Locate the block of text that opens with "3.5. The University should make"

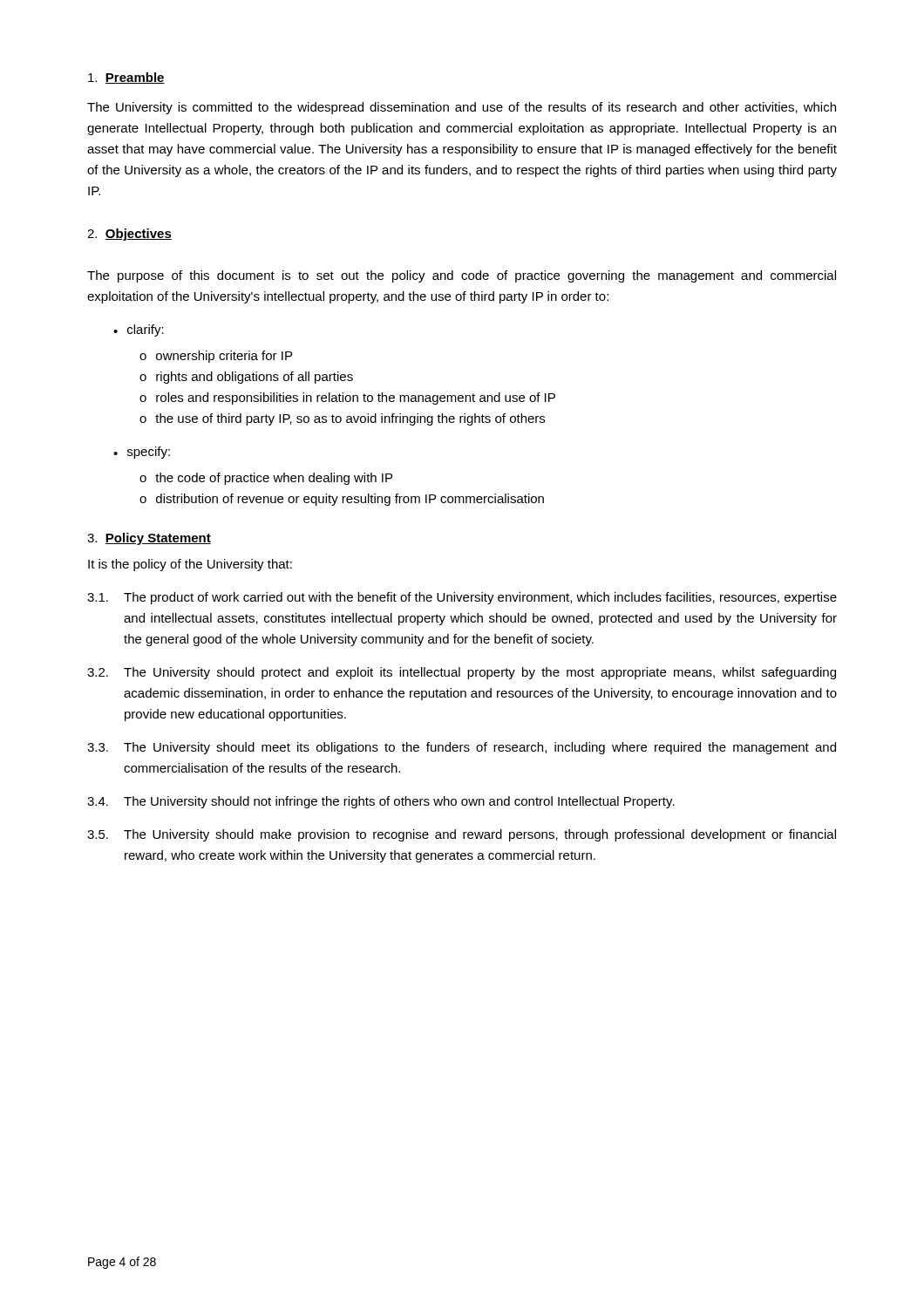click(462, 845)
